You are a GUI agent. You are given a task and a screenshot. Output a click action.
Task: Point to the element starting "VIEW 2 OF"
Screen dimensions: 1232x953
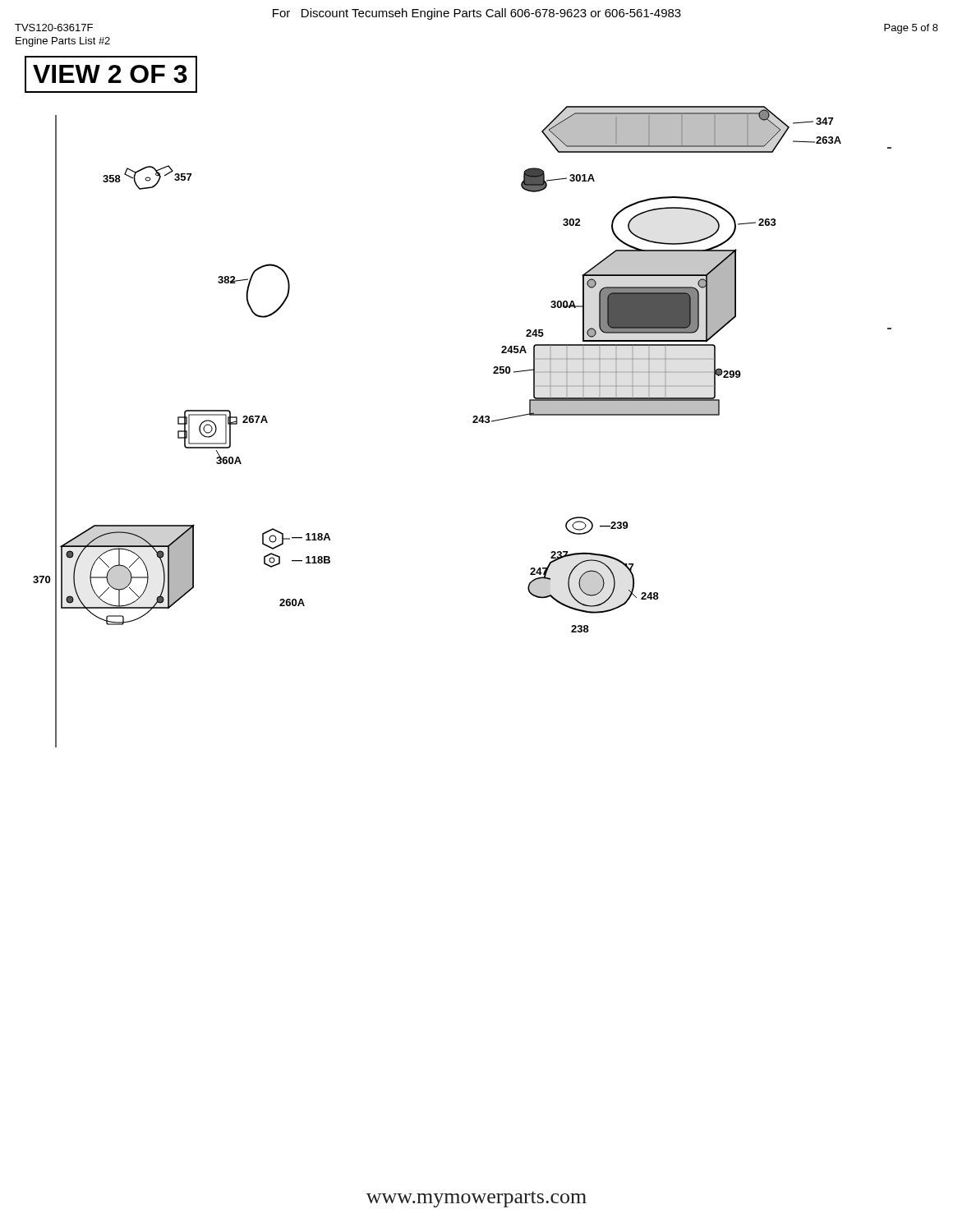tap(110, 74)
